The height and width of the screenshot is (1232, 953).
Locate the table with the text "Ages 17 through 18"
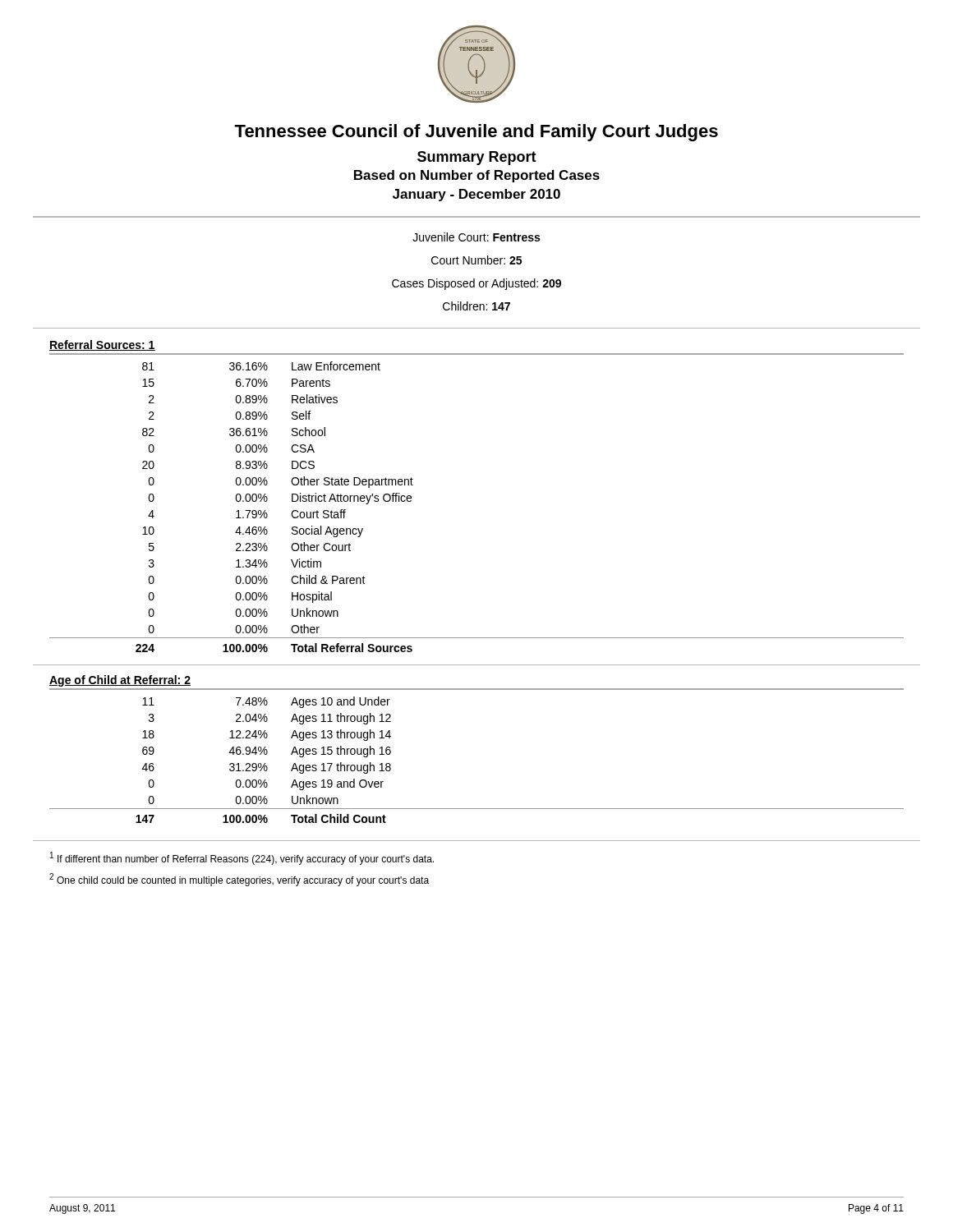pos(476,760)
